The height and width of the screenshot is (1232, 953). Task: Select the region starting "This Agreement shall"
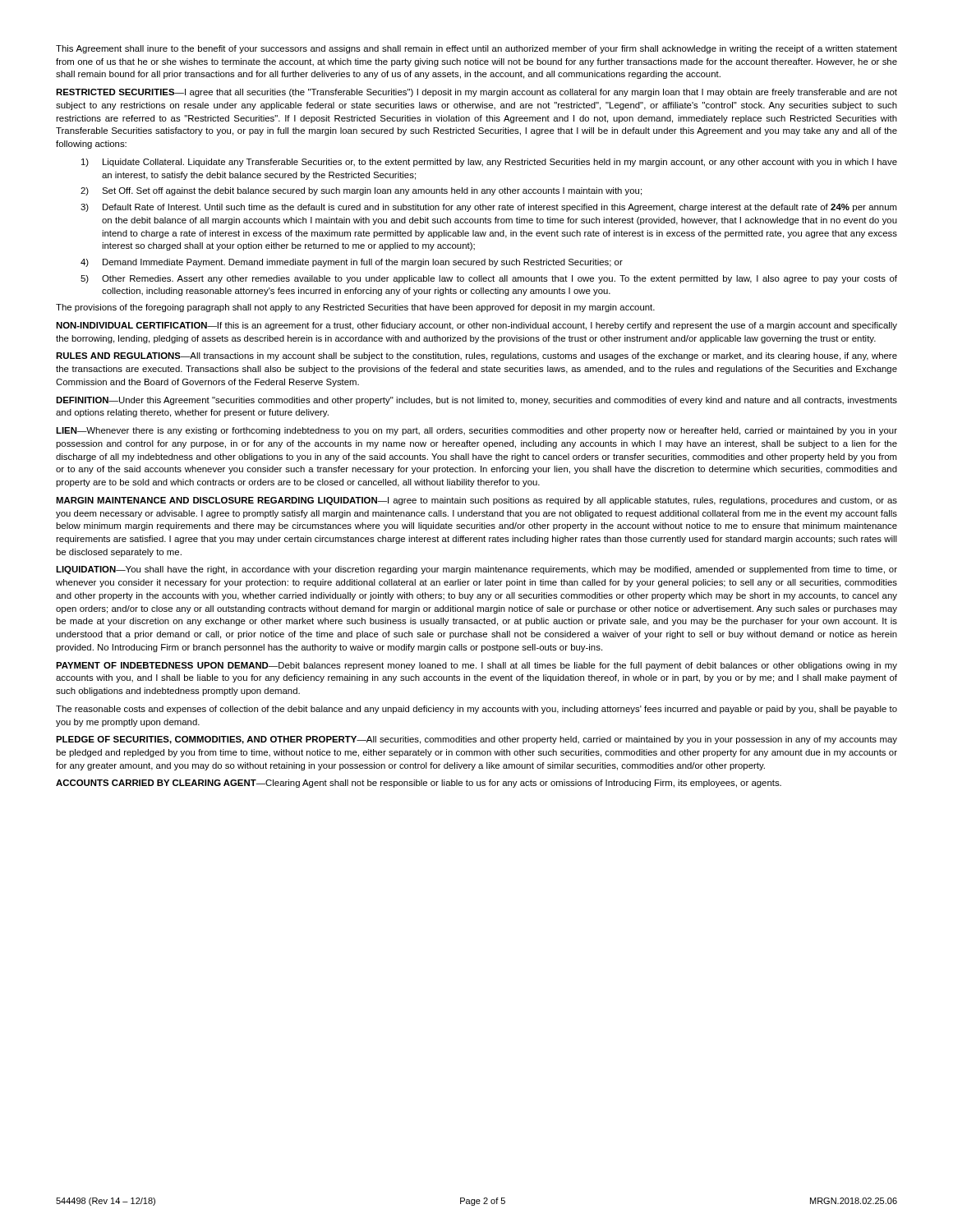coord(476,61)
